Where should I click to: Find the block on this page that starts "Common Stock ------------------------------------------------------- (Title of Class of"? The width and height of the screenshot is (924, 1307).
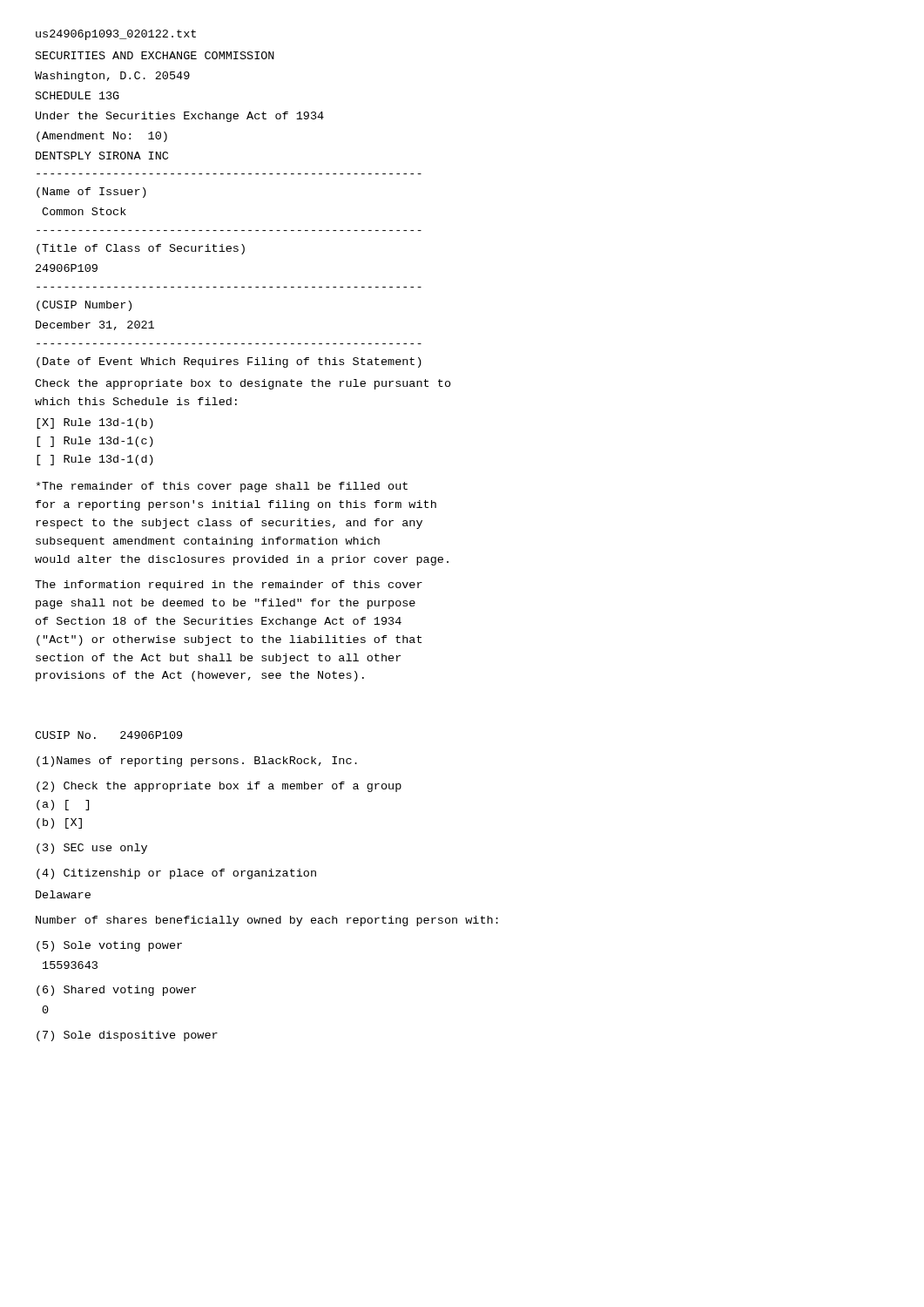point(84,211)
